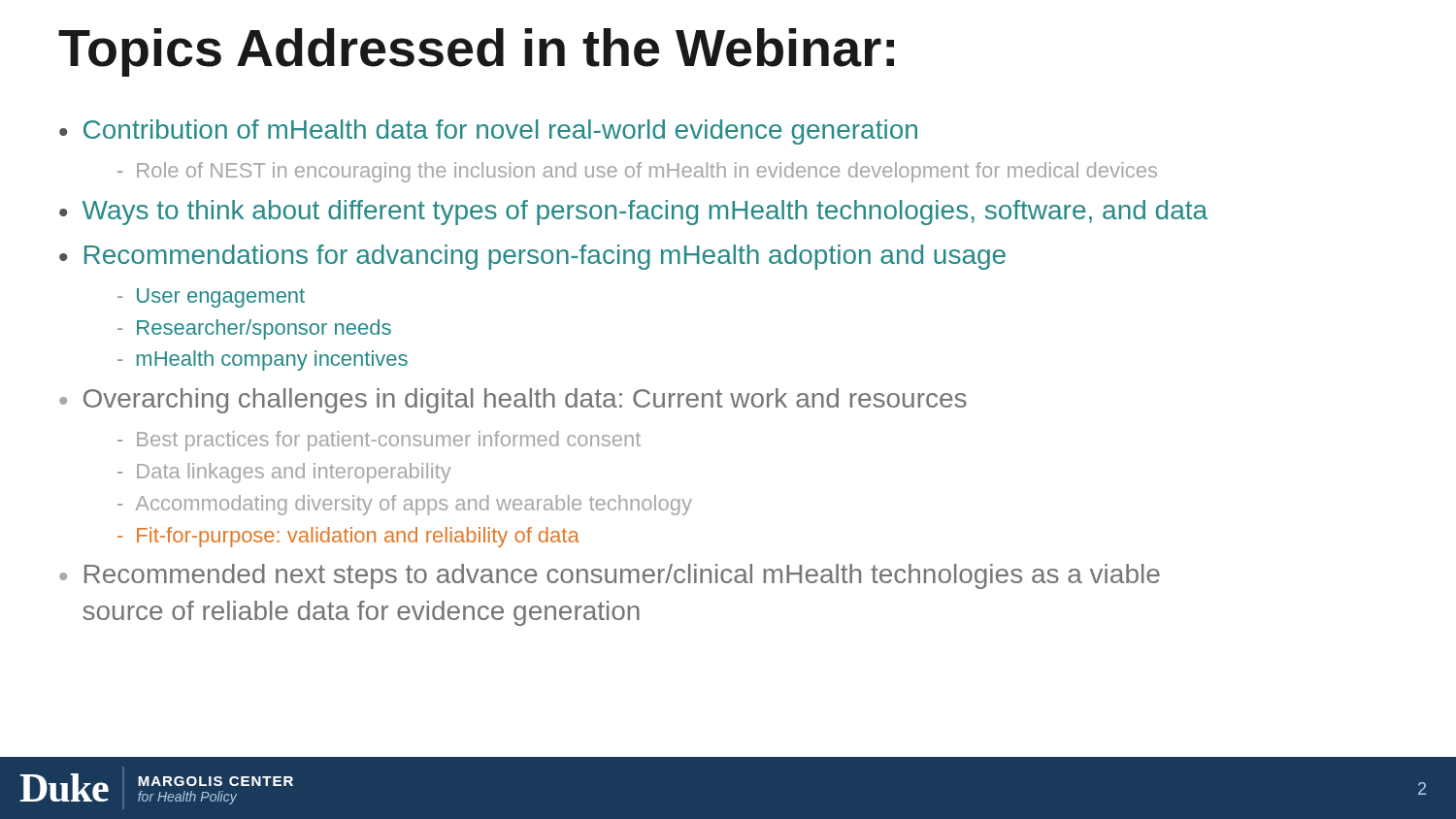Where is the passage that starts "• Contribution of mHealth data for novel"?
The image size is (1456, 819).
click(489, 131)
